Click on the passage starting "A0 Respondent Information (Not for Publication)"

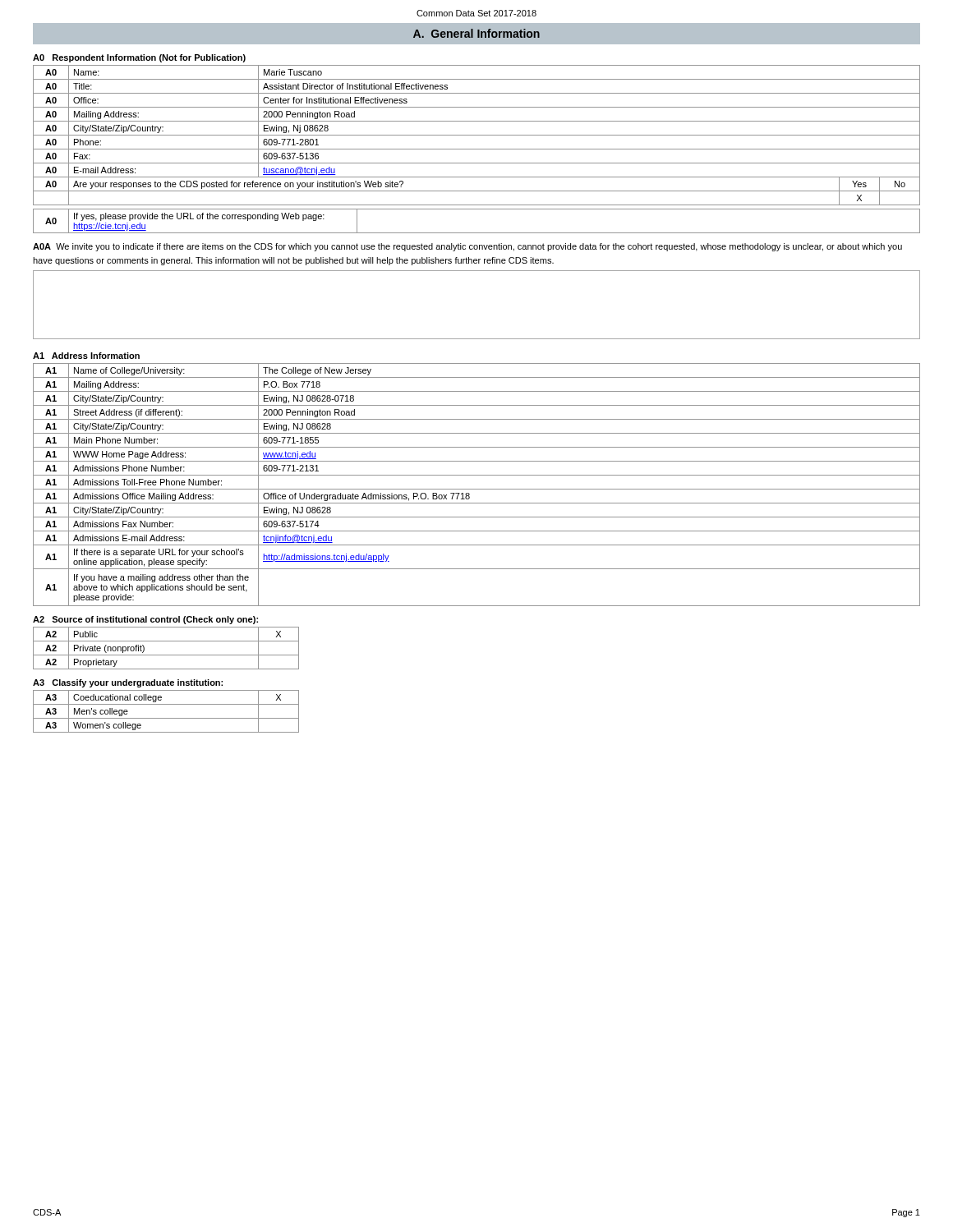139,58
